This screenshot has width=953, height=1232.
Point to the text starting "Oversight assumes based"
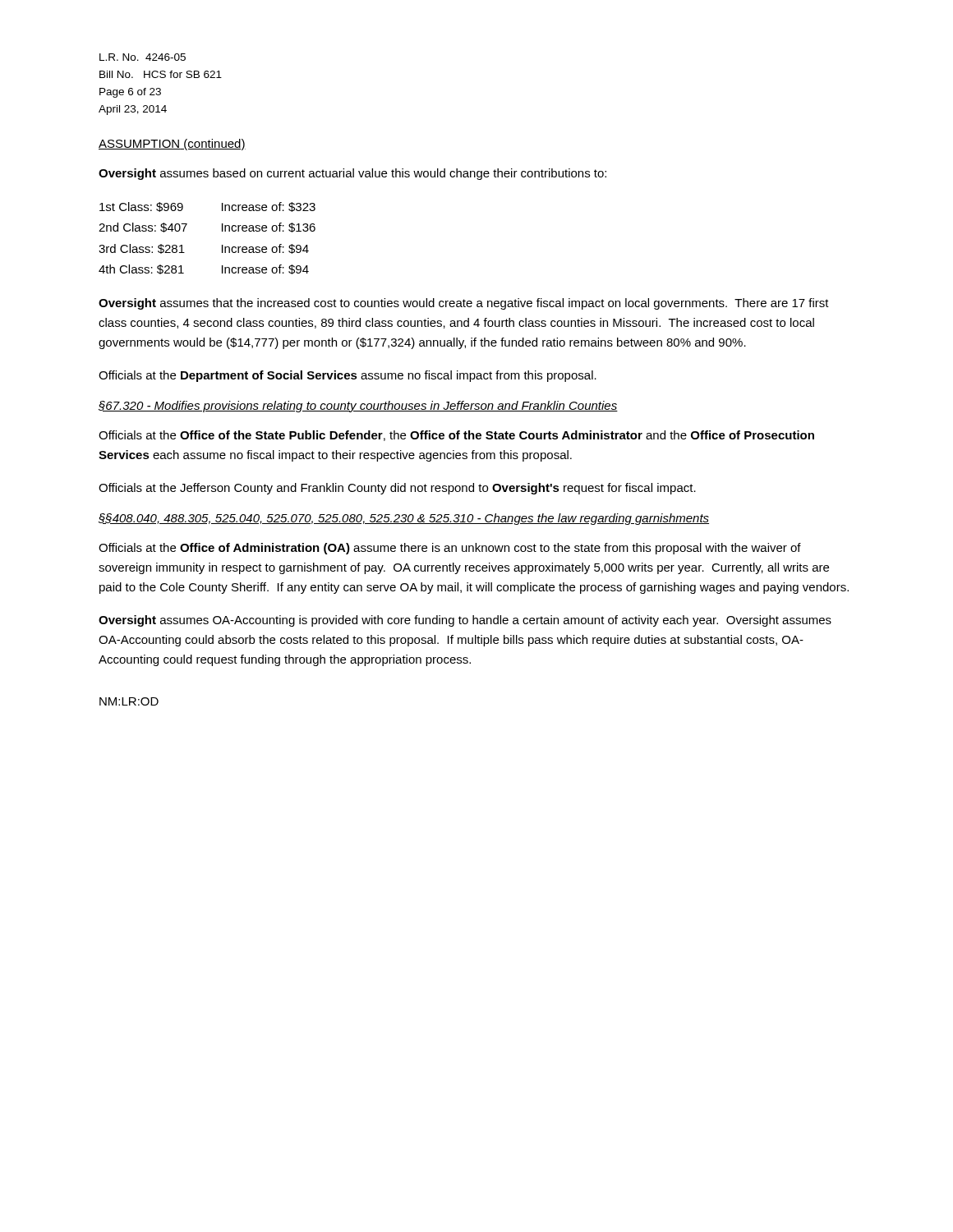[x=353, y=173]
